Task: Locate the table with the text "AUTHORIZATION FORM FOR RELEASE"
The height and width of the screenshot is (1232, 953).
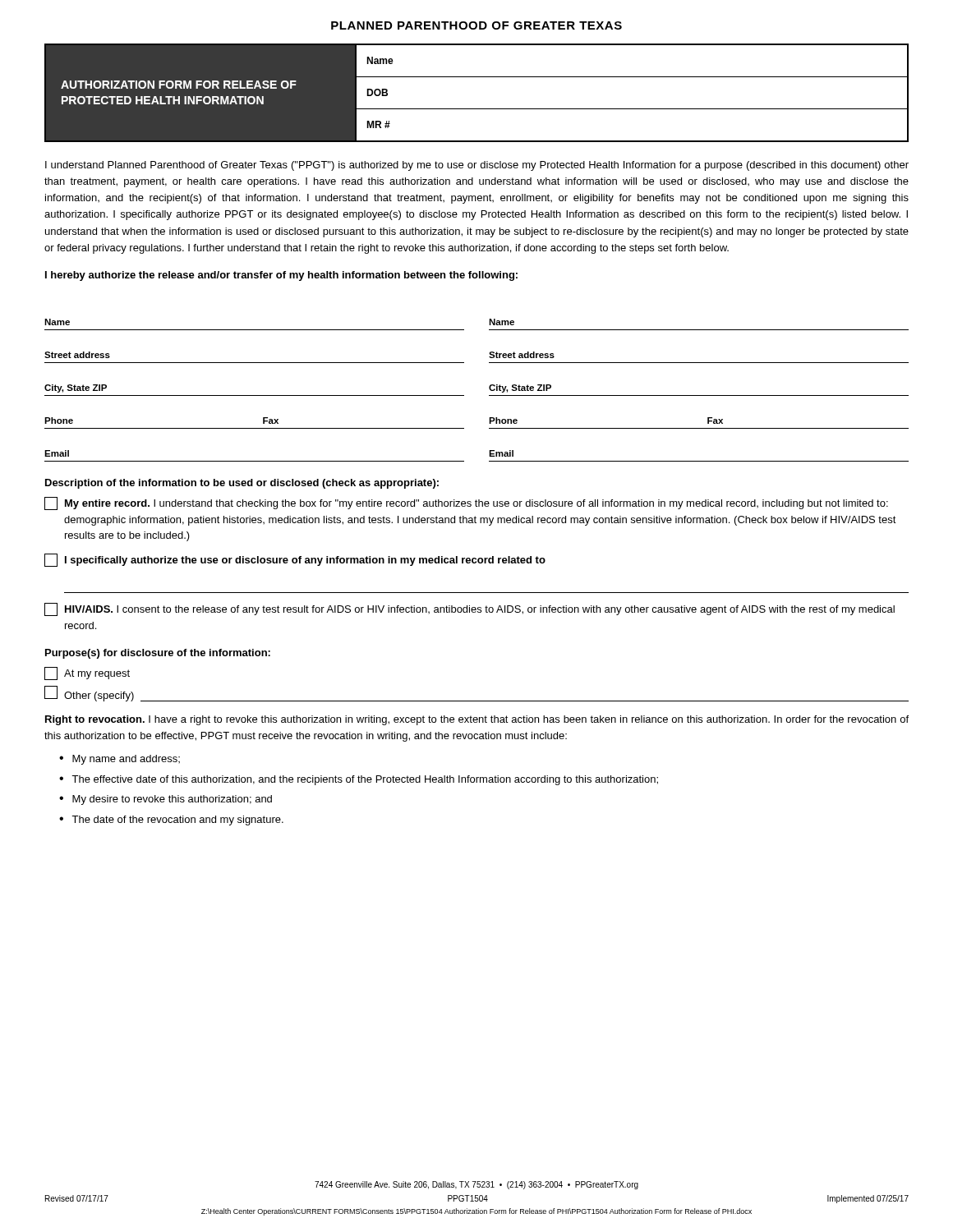Action: 476,93
